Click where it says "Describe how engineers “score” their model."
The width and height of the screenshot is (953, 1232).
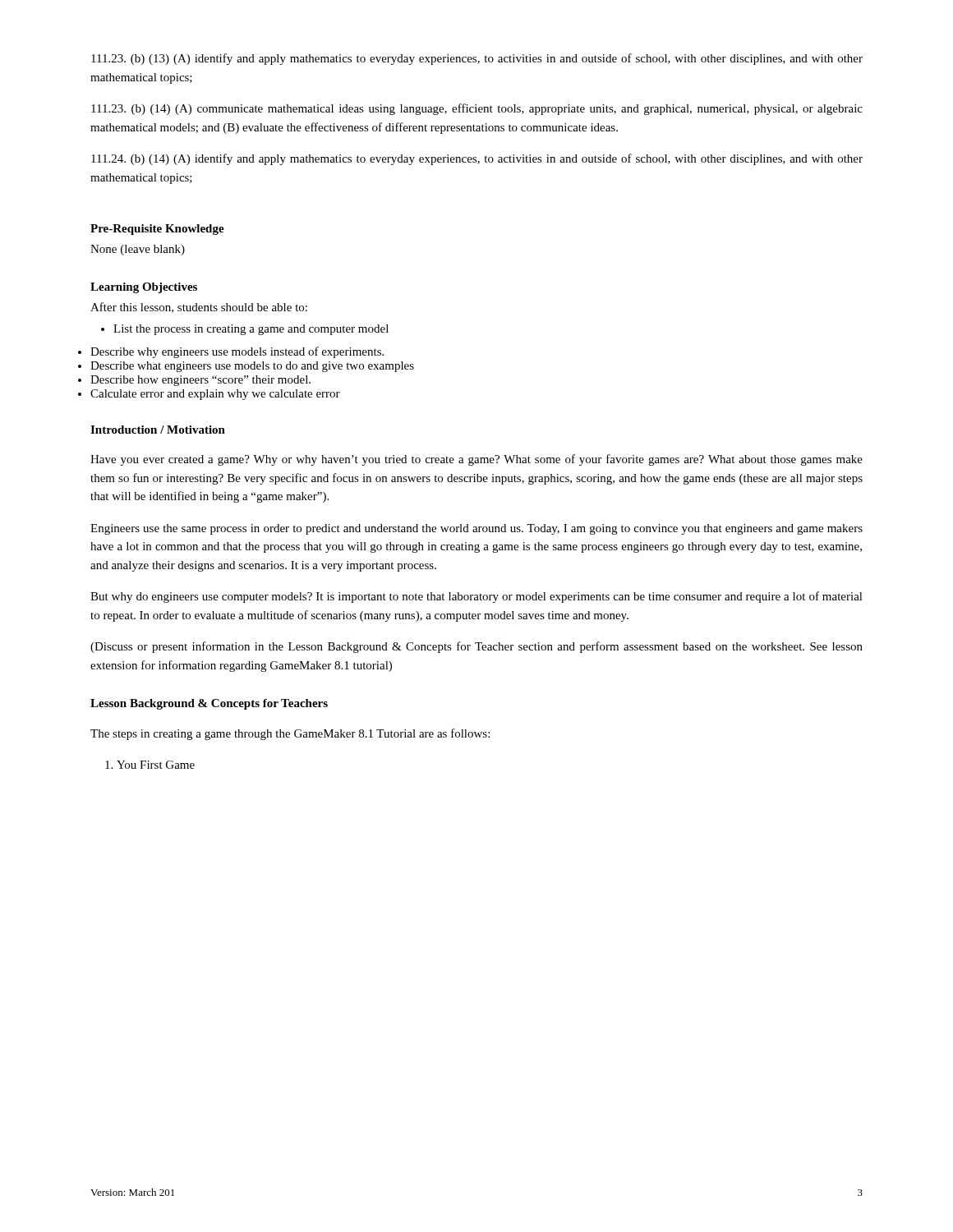200,381
